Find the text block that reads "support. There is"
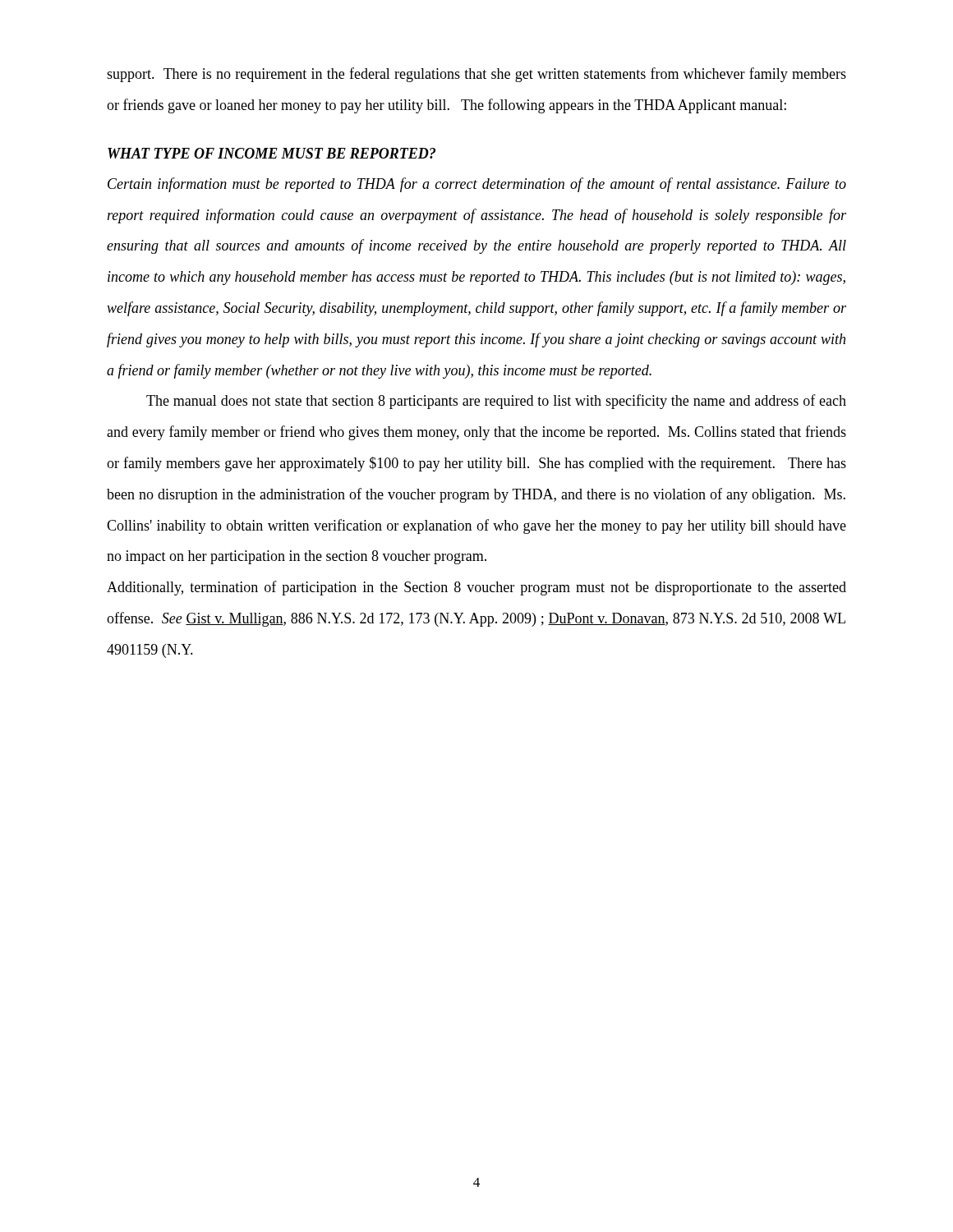The height and width of the screenshot is (1232, 953). tap(476, 89)
